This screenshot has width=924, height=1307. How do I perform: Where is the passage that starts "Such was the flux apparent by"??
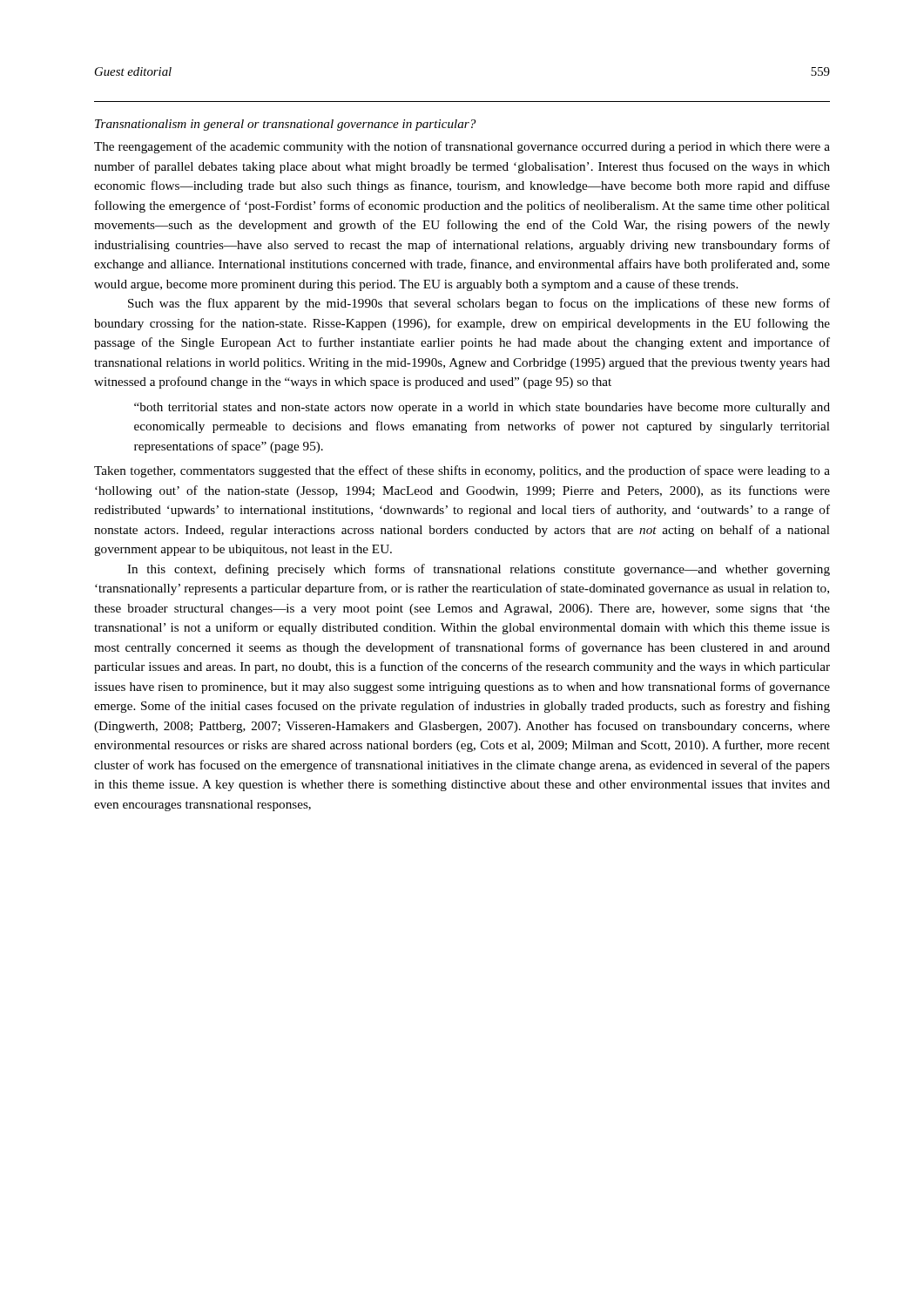tap(462, 343)
